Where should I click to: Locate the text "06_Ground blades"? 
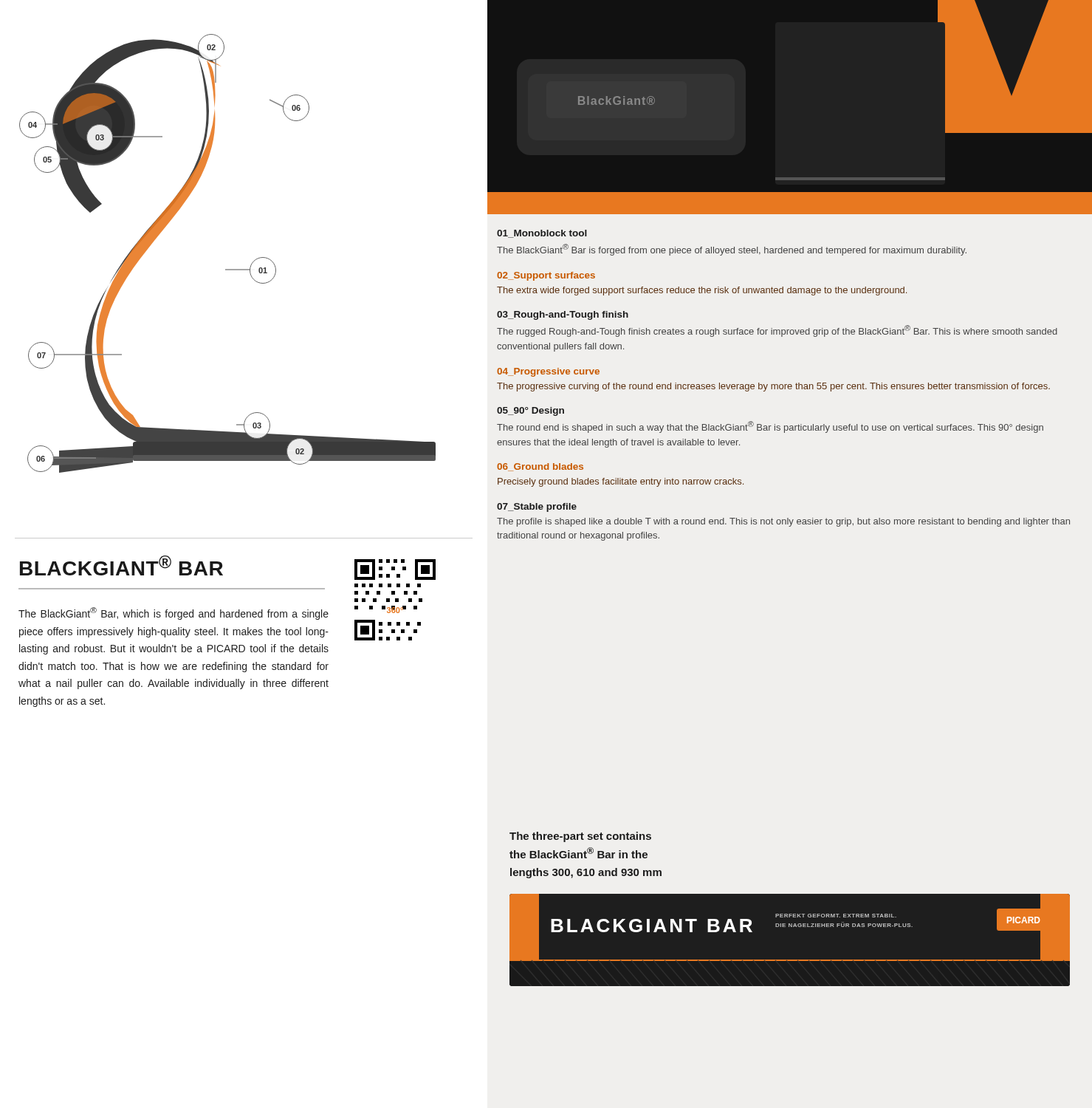pyautogui.click(x=540, y=467)
